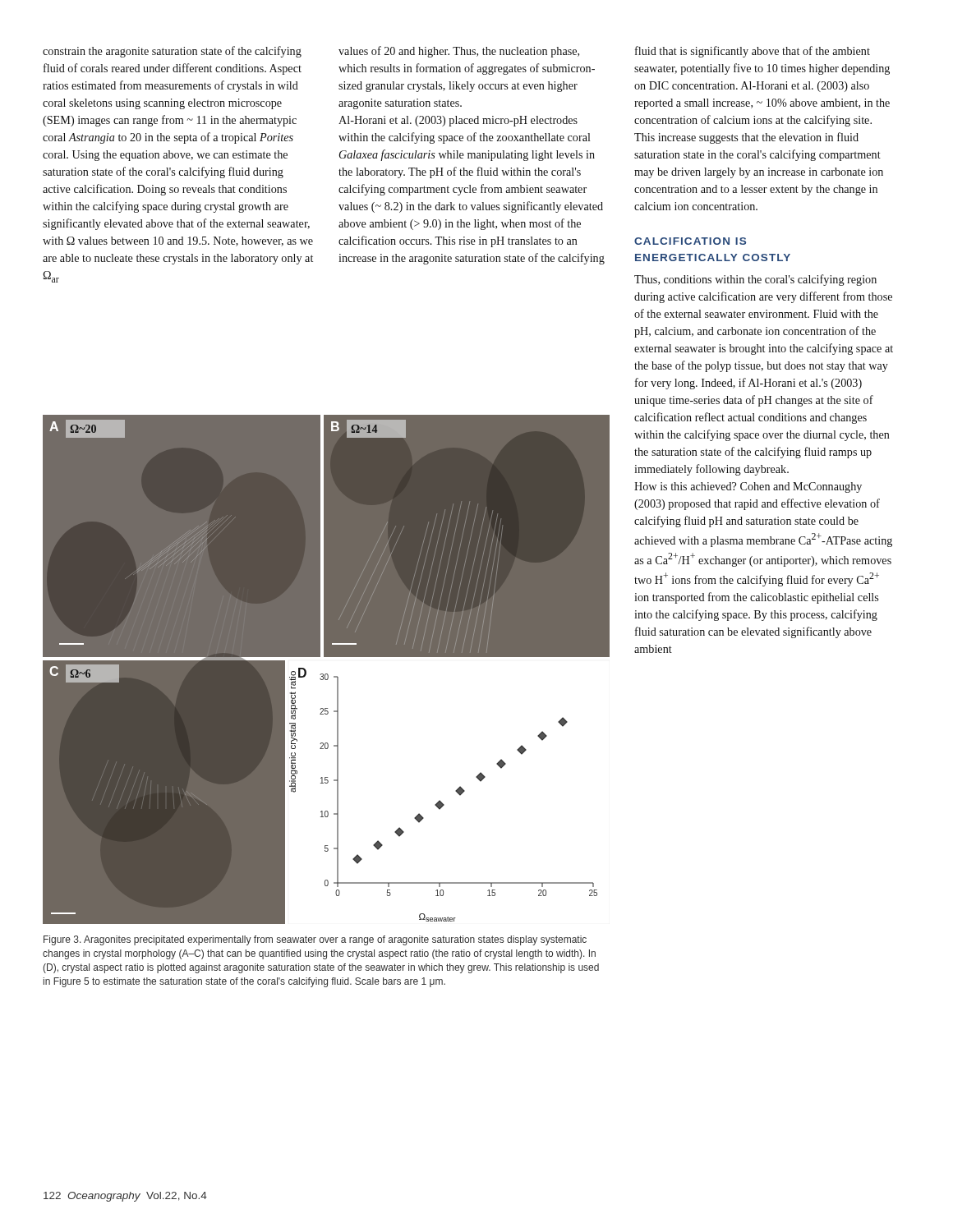Locate the region starting "values of 20 and higher."
The width and height of the screenshot is (953, 1232).
[474, 155]
